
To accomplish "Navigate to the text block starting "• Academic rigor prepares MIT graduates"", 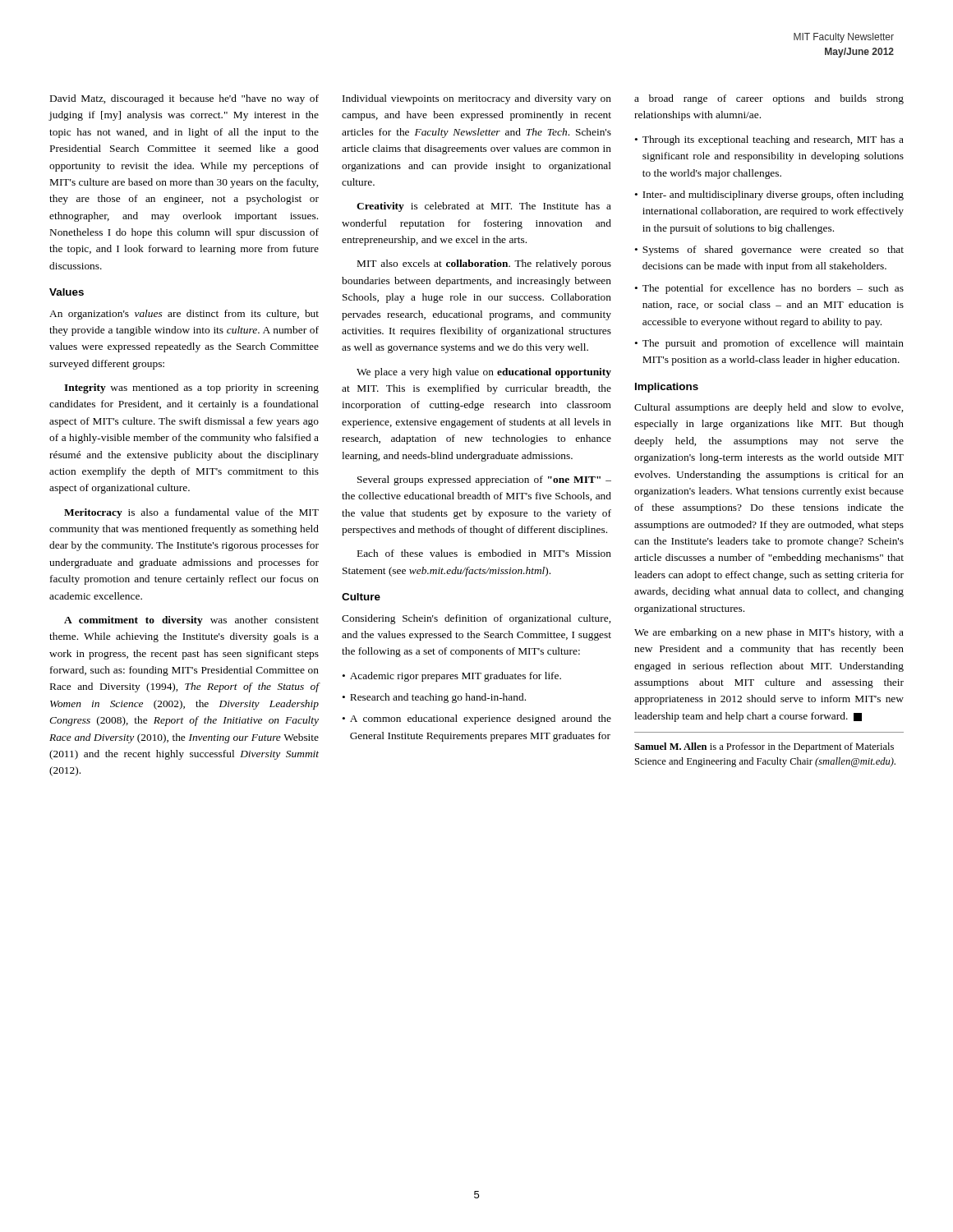I will pyautogui.click(x=452, y=676).
